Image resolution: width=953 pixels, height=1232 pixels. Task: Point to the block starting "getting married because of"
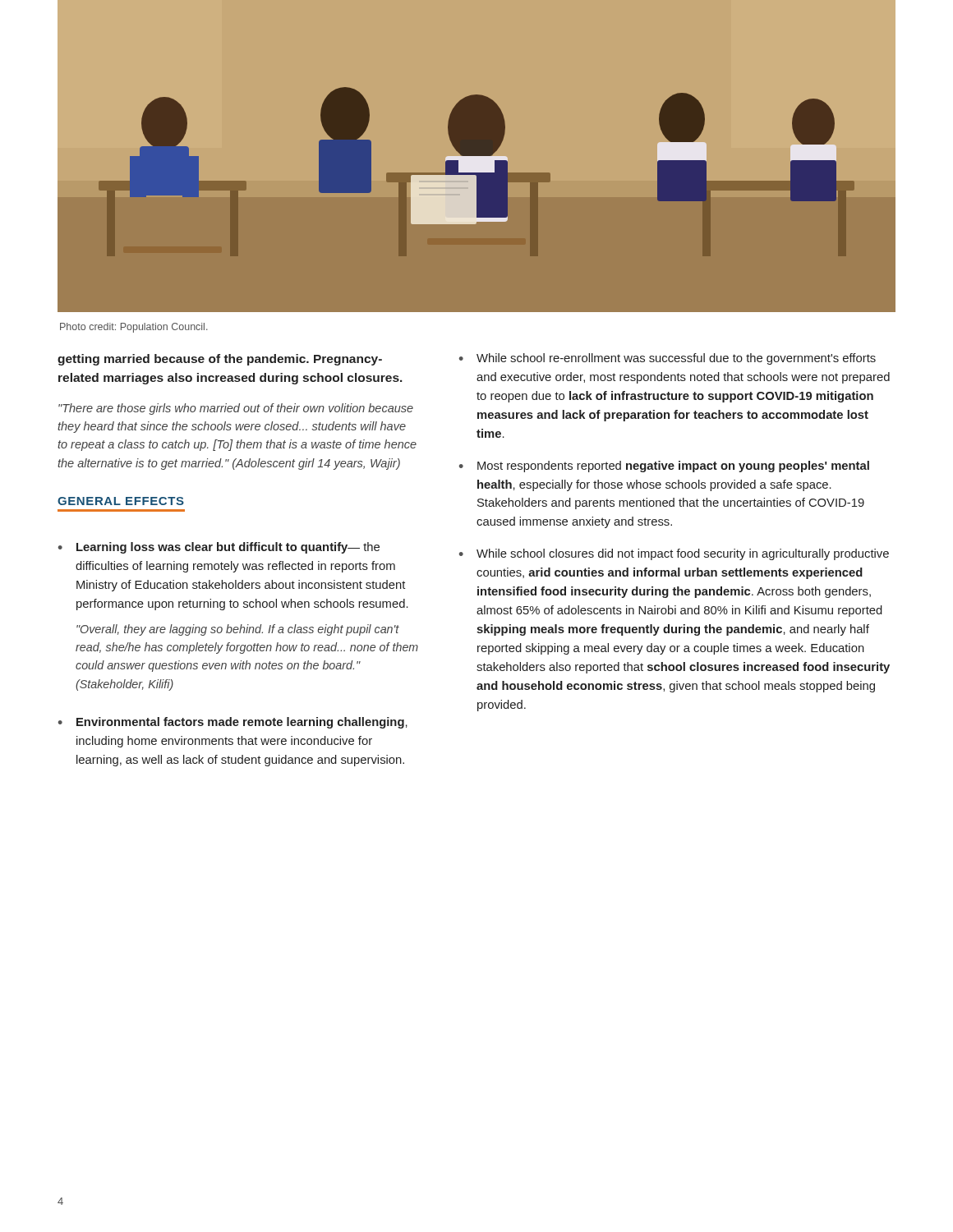coord(230,368)
